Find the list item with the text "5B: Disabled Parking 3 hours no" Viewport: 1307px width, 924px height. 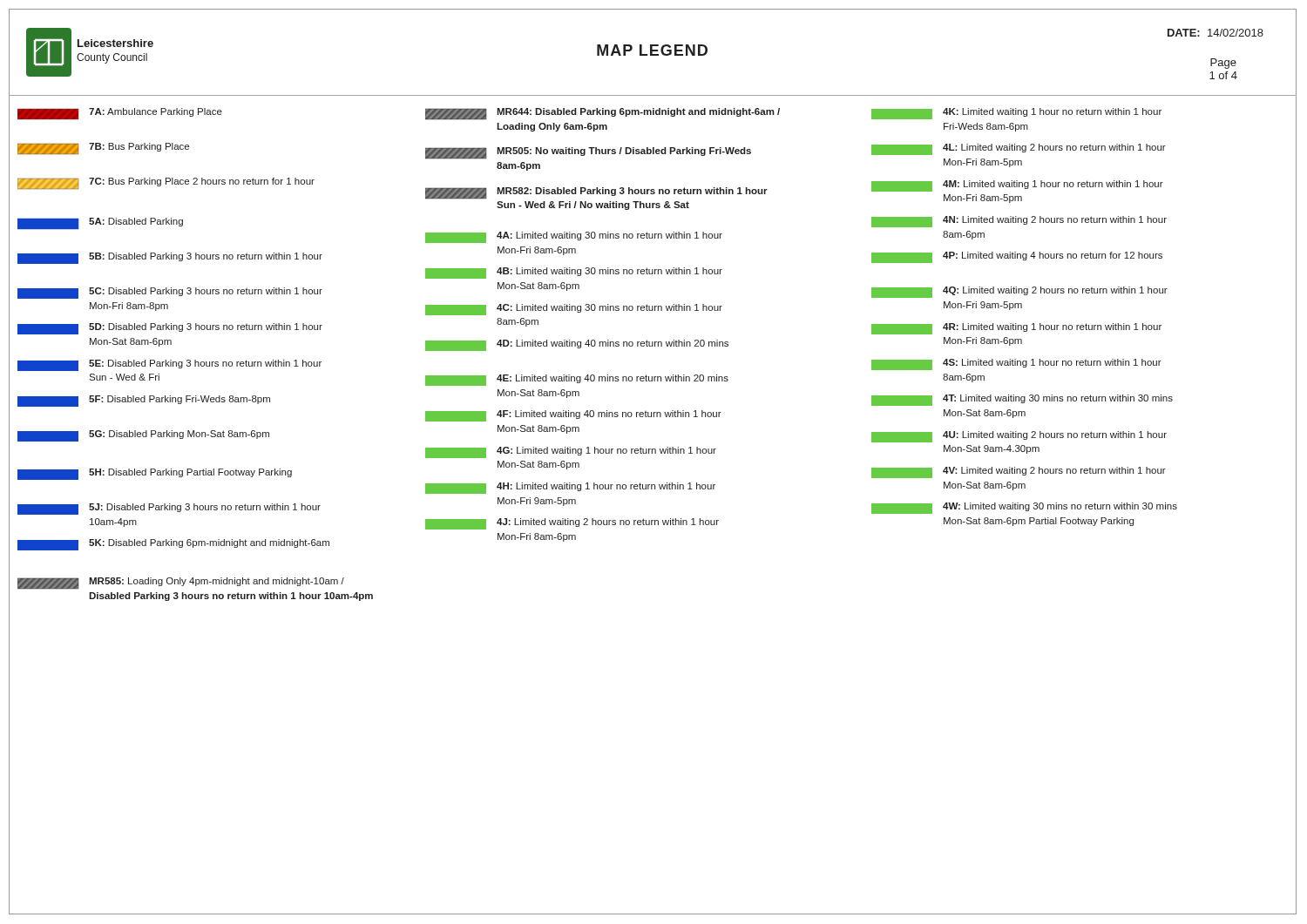point(170,258)
